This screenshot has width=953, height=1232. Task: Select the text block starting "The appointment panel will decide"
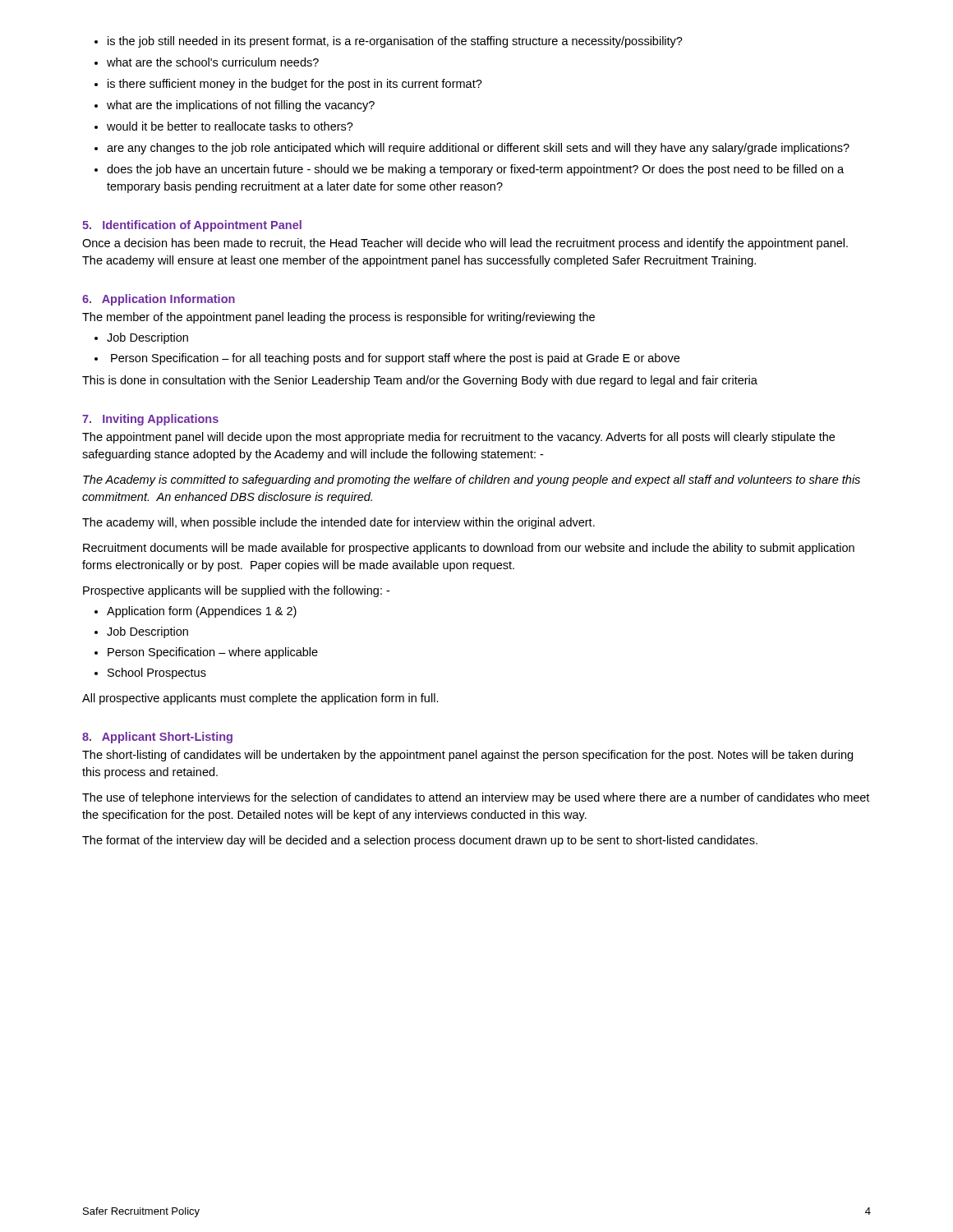point(459,446)
